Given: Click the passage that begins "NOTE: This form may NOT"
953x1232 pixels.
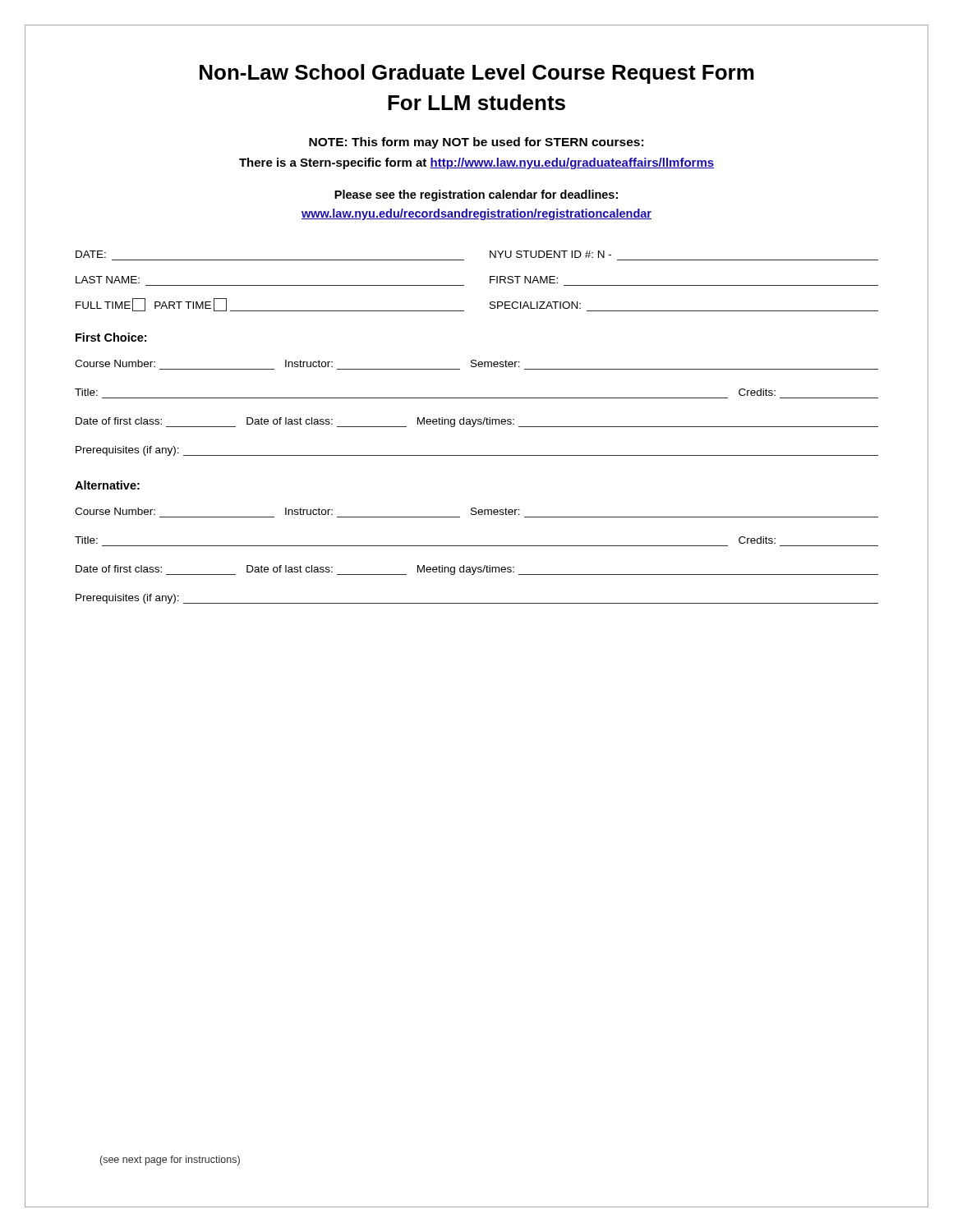Looking at the screenshot, I should coord(476,152).
